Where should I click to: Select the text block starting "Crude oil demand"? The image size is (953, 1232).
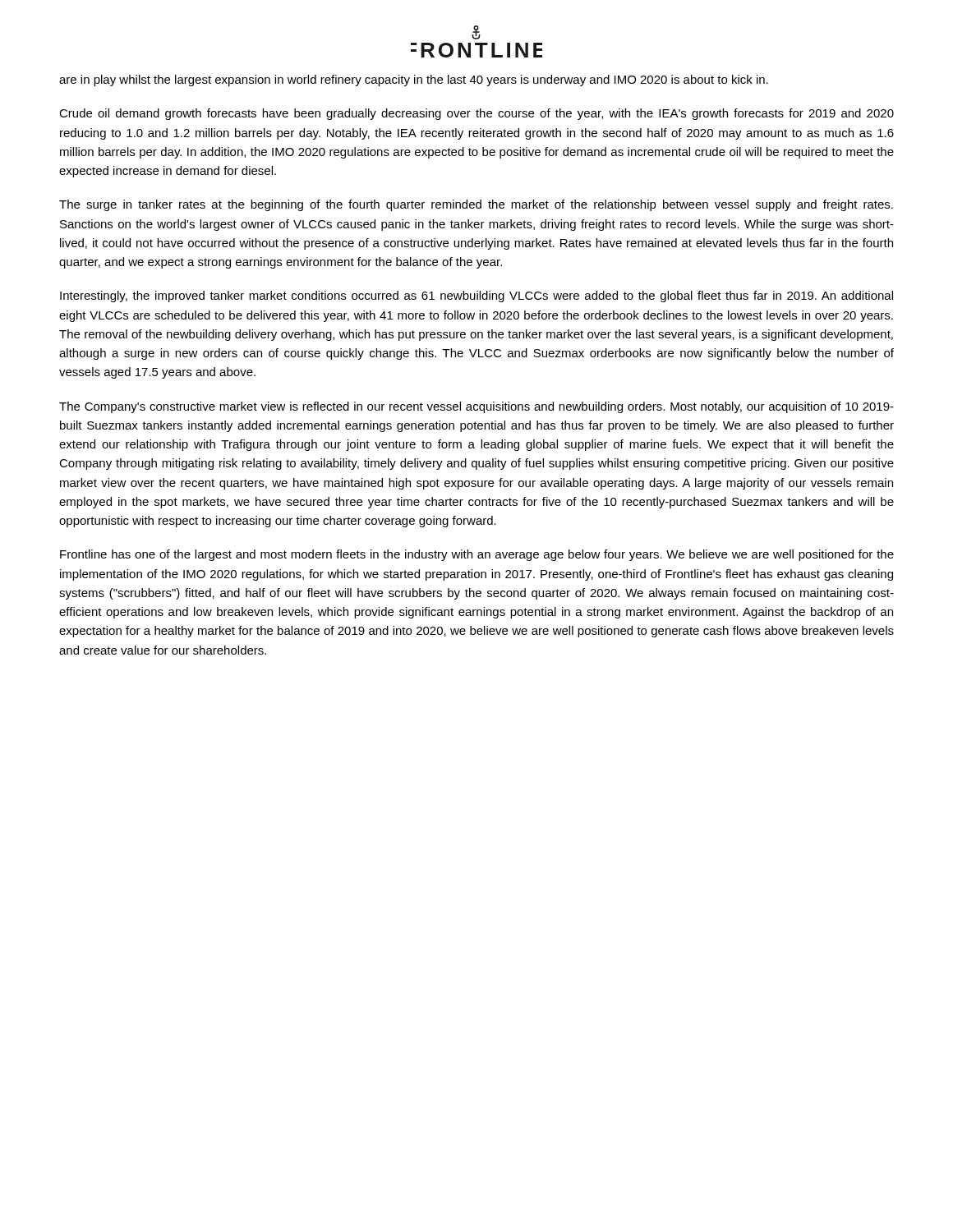476,142
